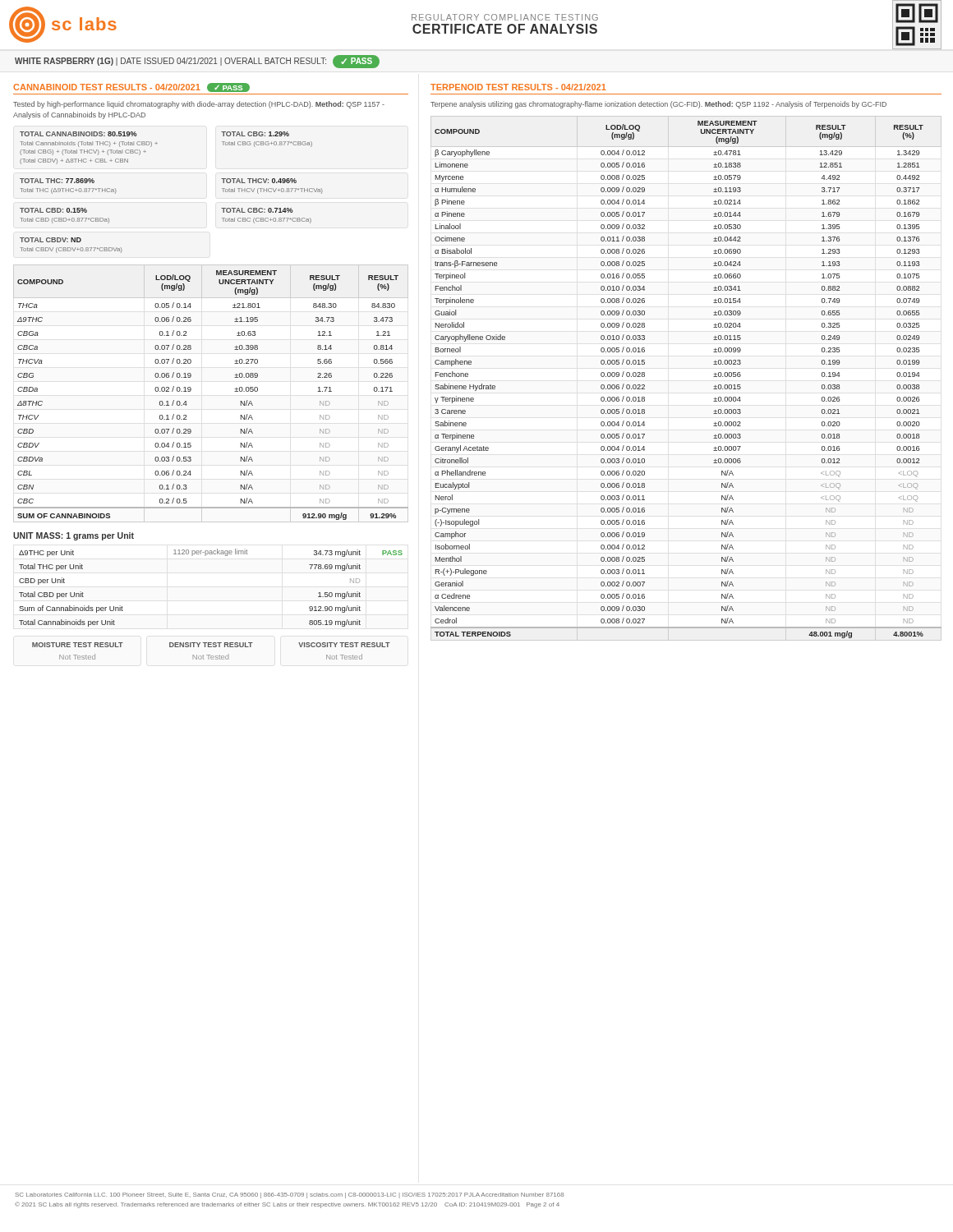Image resolution: width=953 pixels, height=1232 pixels.
Task: Locate the text block that says "VISCOSITY TEST RESULT"
Action: (344, 651)
